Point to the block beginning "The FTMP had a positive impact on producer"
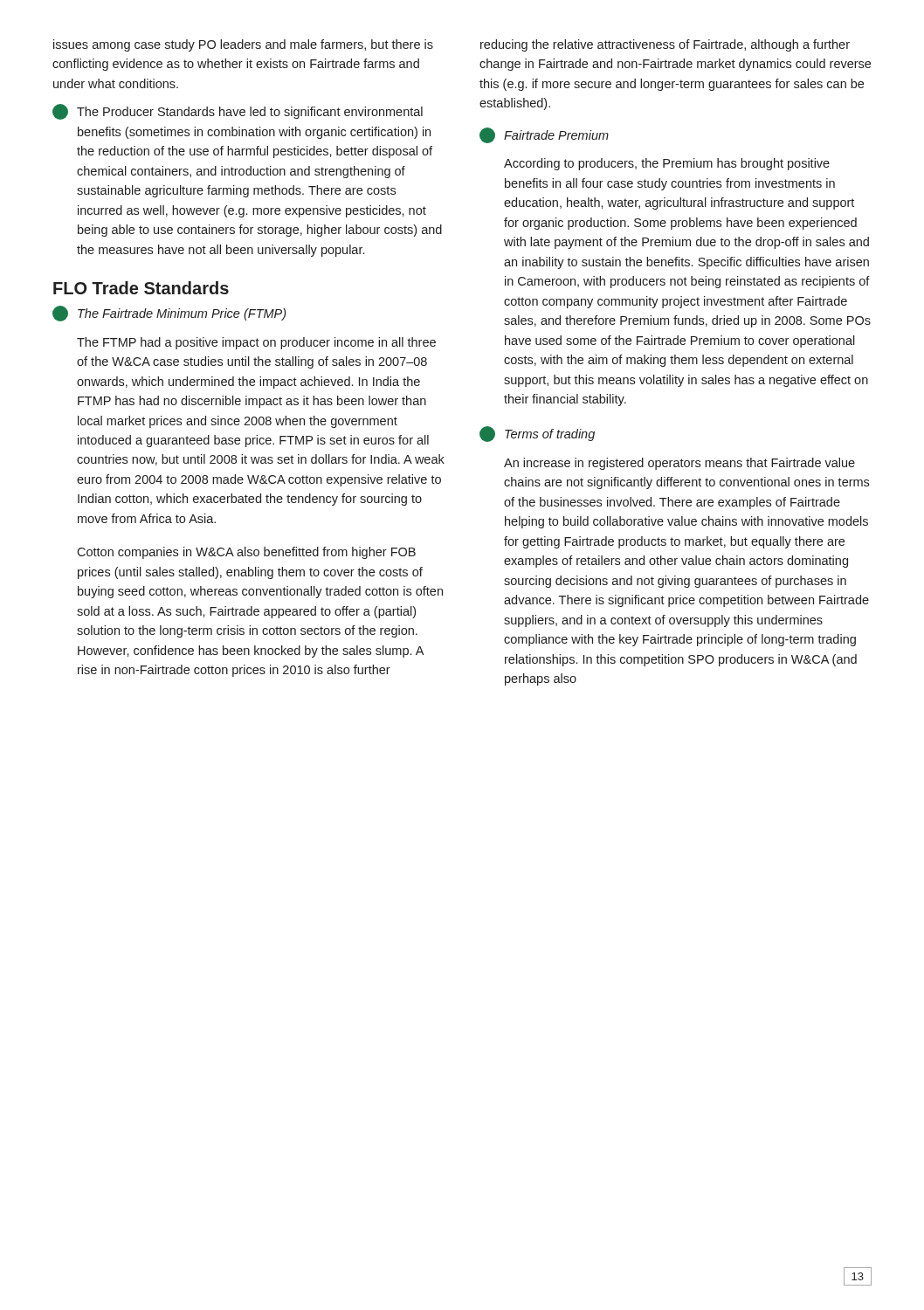Image resolution: width=924 pixels, height=1310 pixels. point(261,430)
